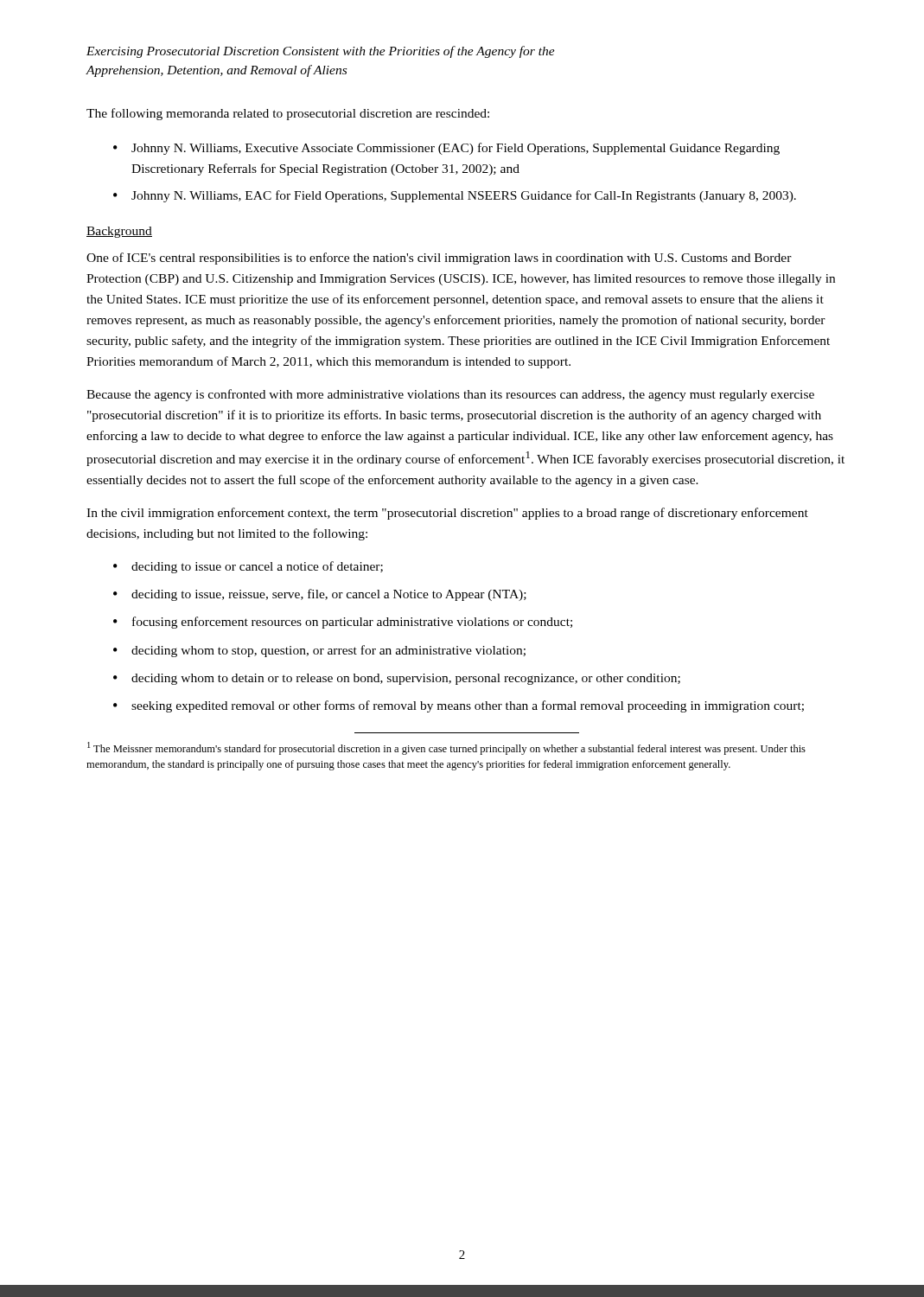
Task: Find the list item containing "• deciding whom to stop,"
Action: [x=479, y=650]
